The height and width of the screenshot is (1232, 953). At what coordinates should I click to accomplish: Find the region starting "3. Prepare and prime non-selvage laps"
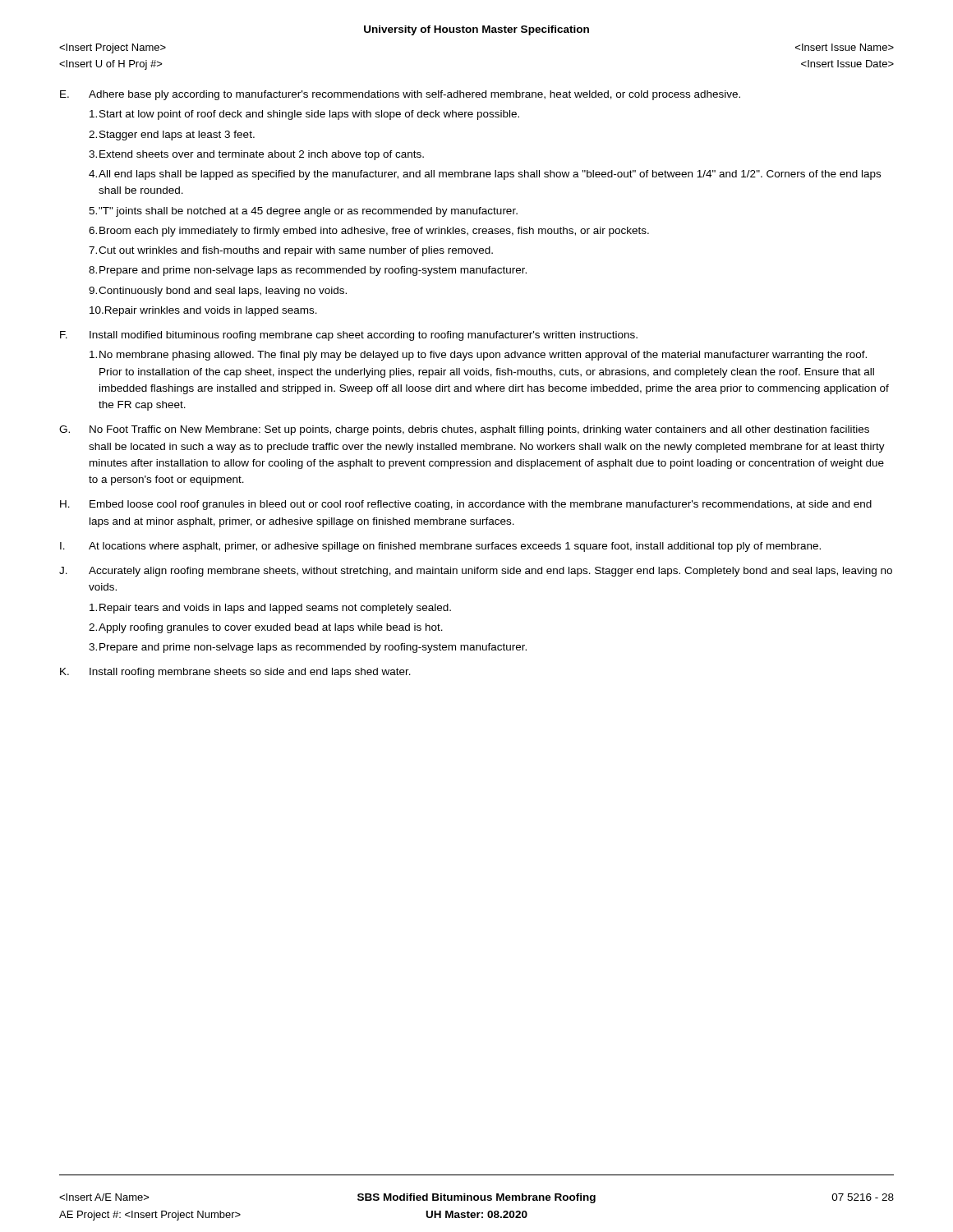476,647
